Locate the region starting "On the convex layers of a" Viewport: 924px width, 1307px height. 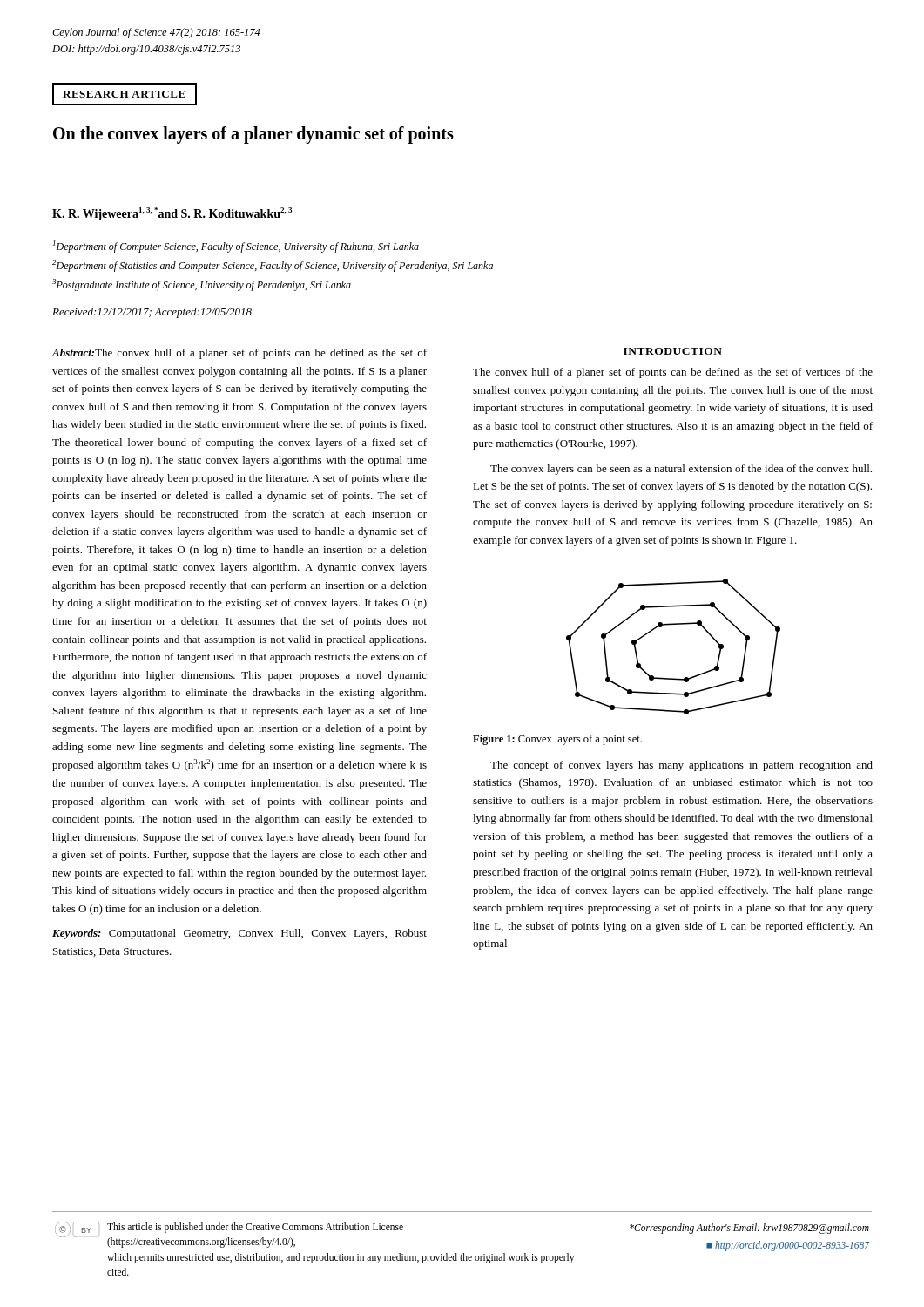(x=253, y=133)
